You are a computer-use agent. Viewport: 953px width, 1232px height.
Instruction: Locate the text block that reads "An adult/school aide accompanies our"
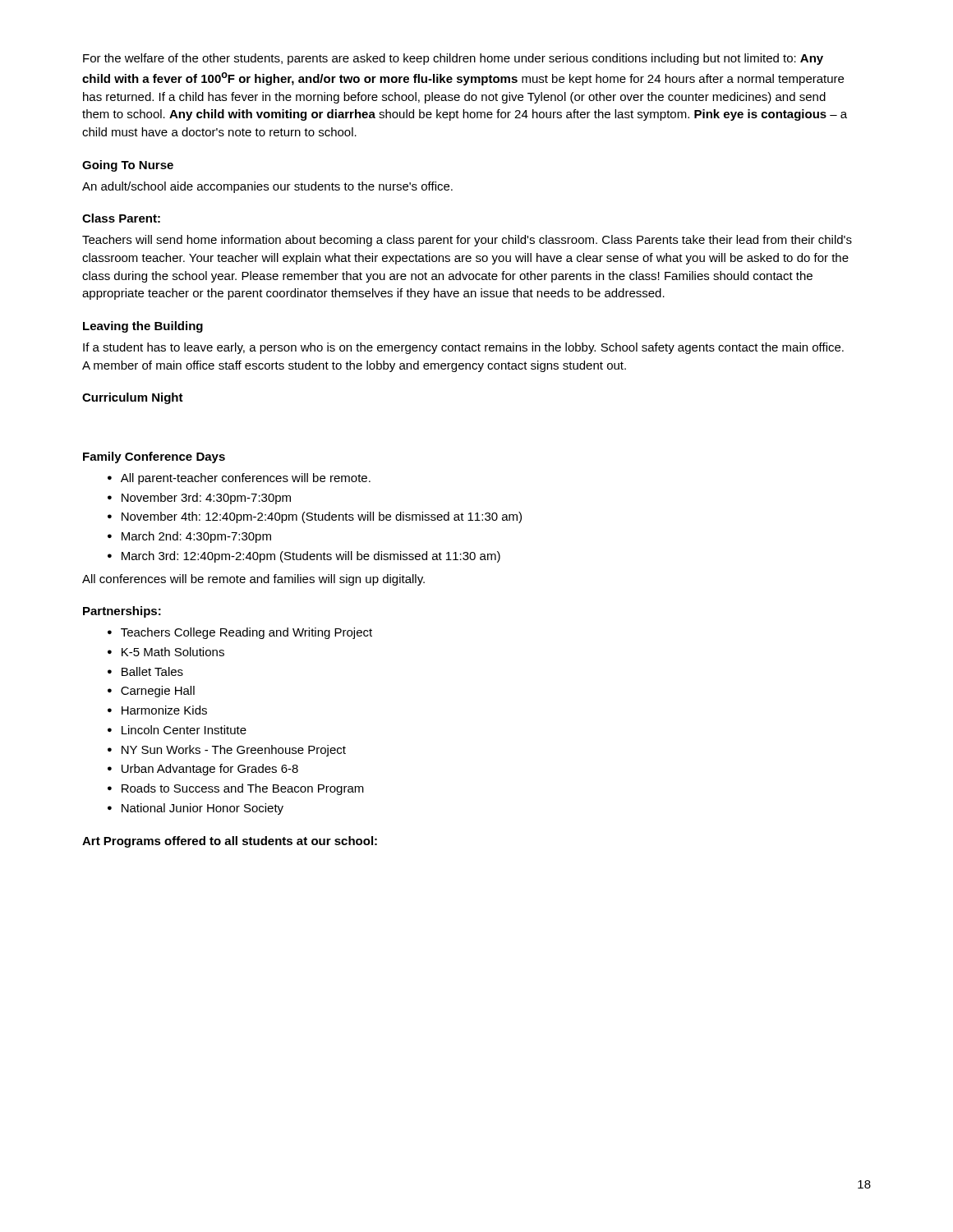point(268,186)
